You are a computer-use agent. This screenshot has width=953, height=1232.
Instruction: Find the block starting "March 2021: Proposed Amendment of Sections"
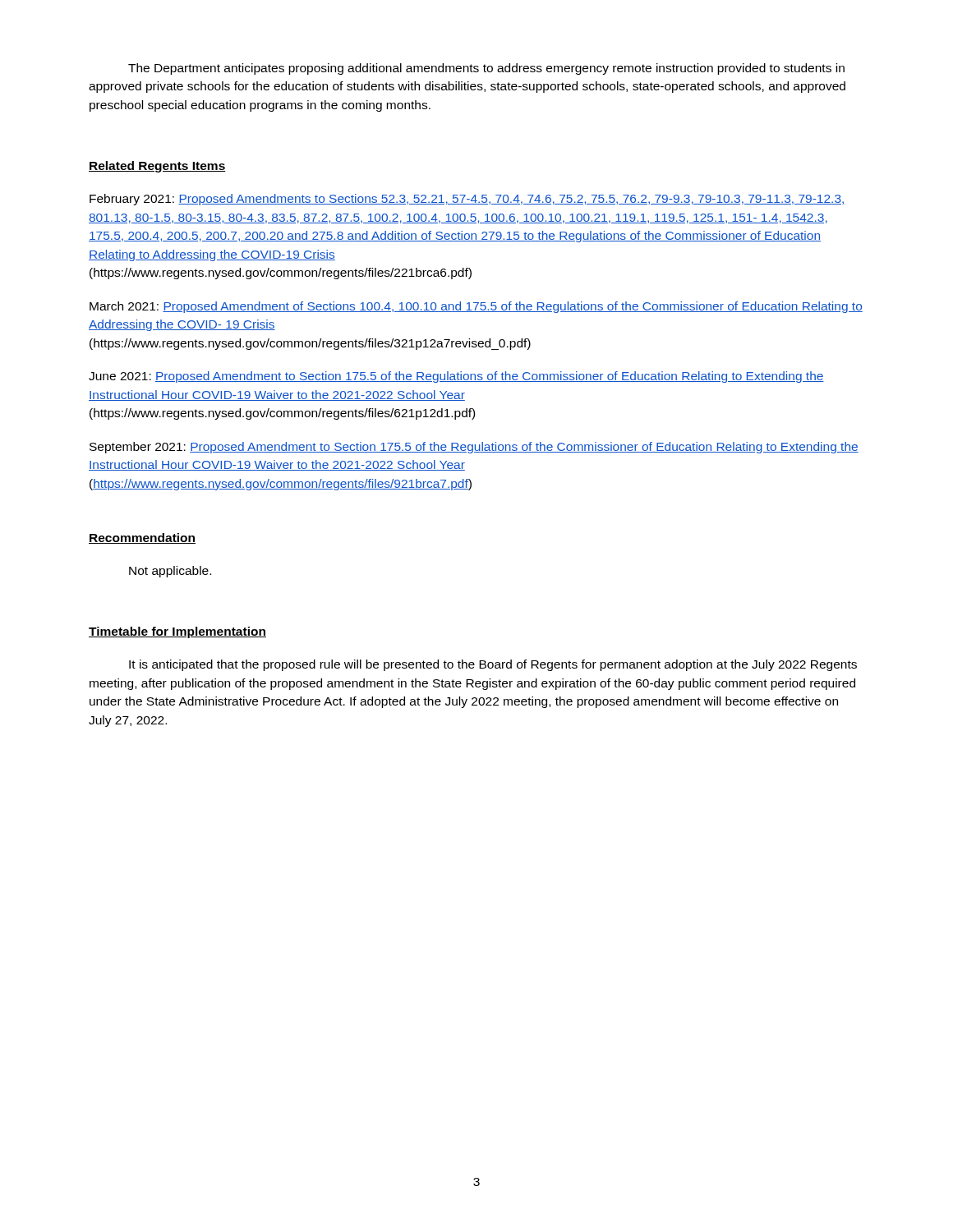(x=476, y=307)
